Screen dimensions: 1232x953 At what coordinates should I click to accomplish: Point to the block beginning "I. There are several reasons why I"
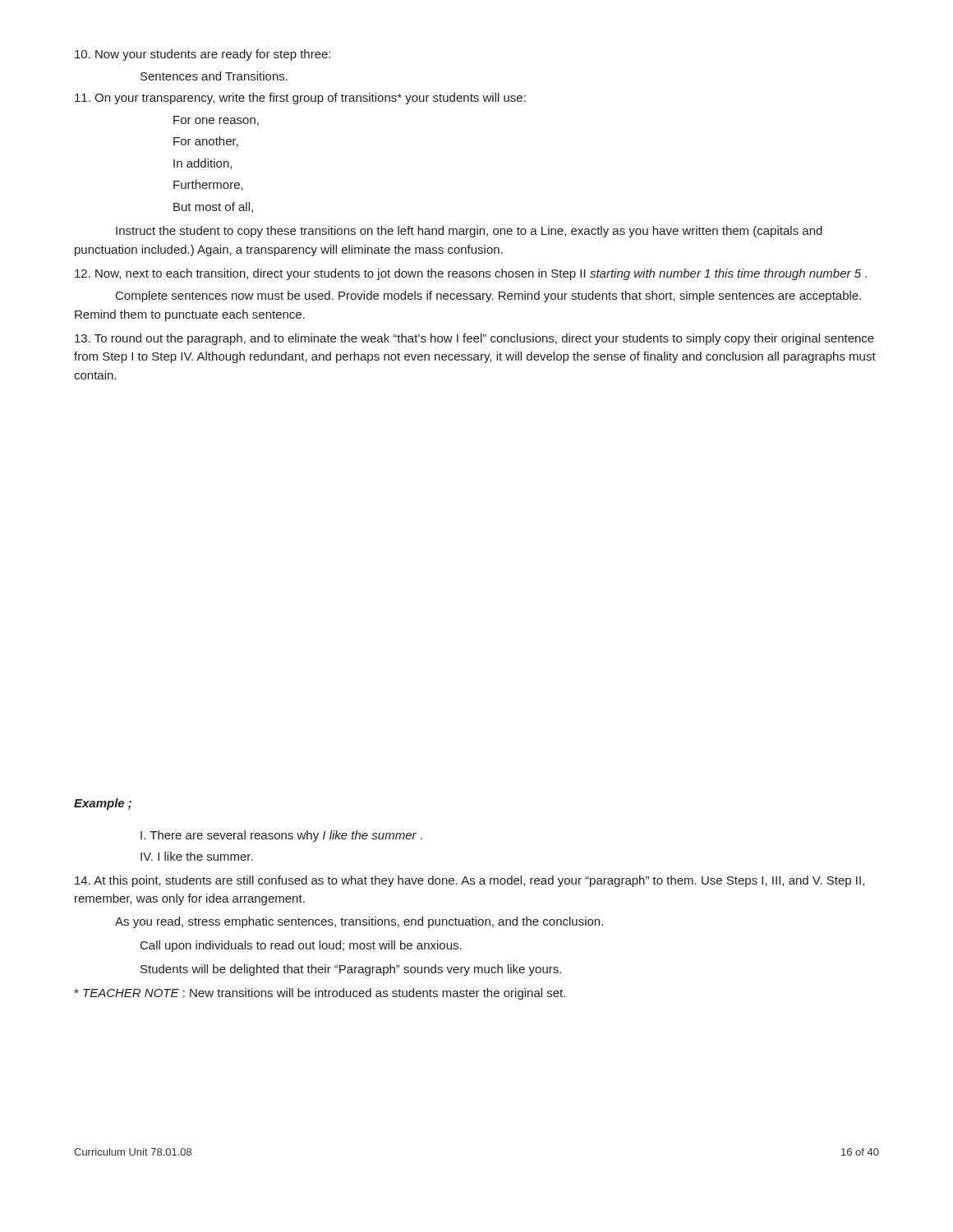click(x=281, y=835)
